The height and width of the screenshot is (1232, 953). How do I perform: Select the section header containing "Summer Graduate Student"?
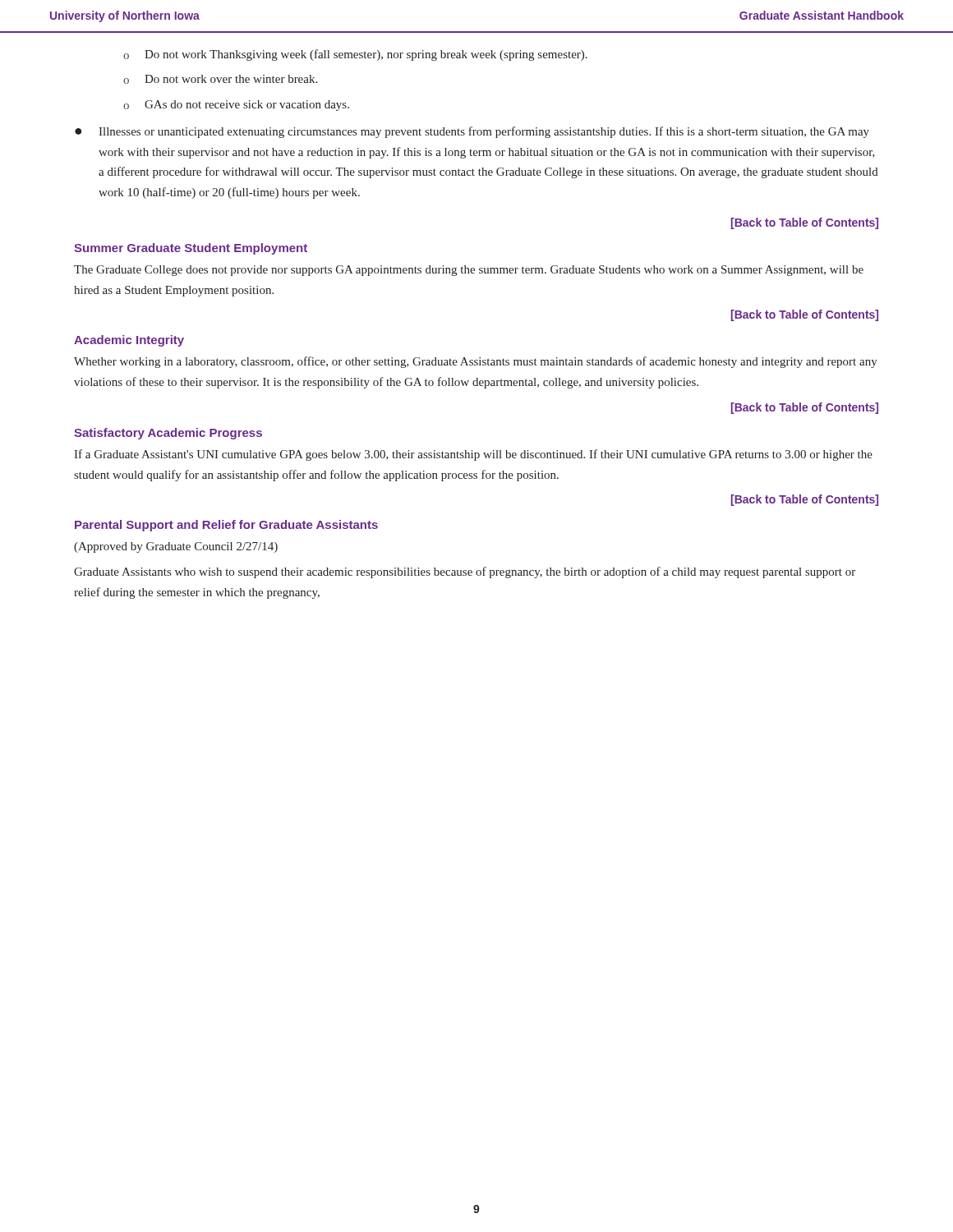pos(191,247)
